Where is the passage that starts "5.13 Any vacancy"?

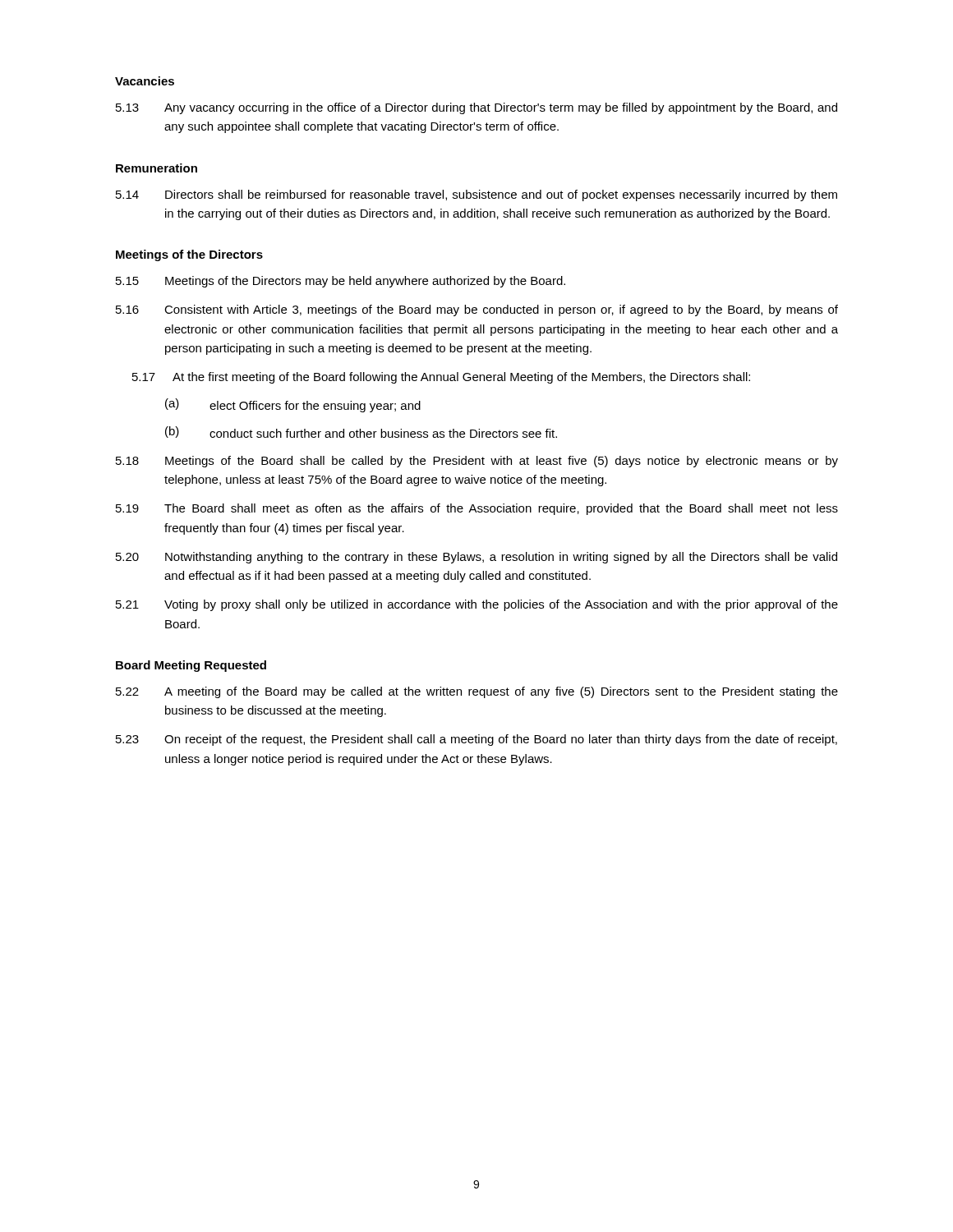476,117
